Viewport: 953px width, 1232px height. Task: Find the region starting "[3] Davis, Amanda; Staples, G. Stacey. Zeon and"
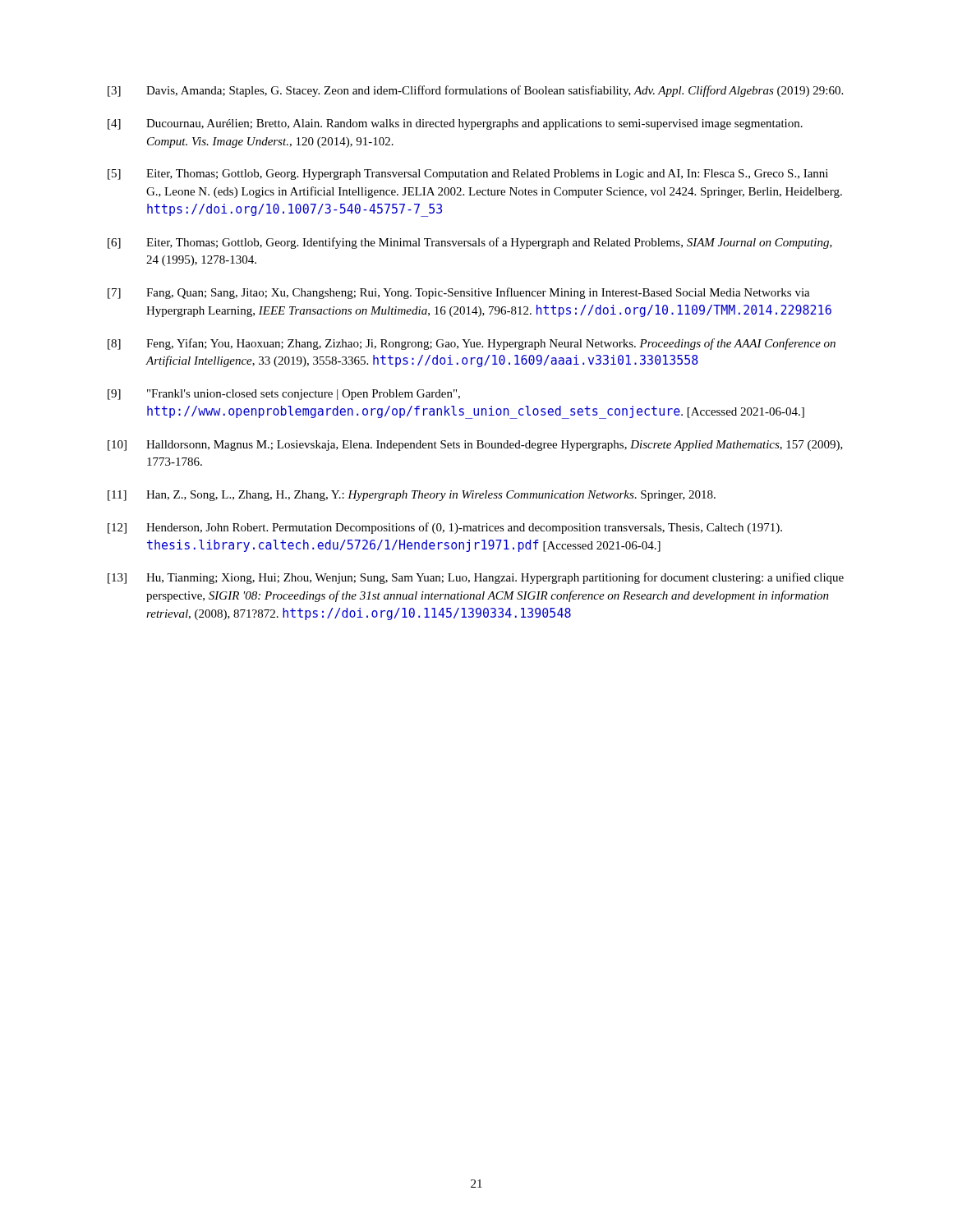click(x=476, y=91)
